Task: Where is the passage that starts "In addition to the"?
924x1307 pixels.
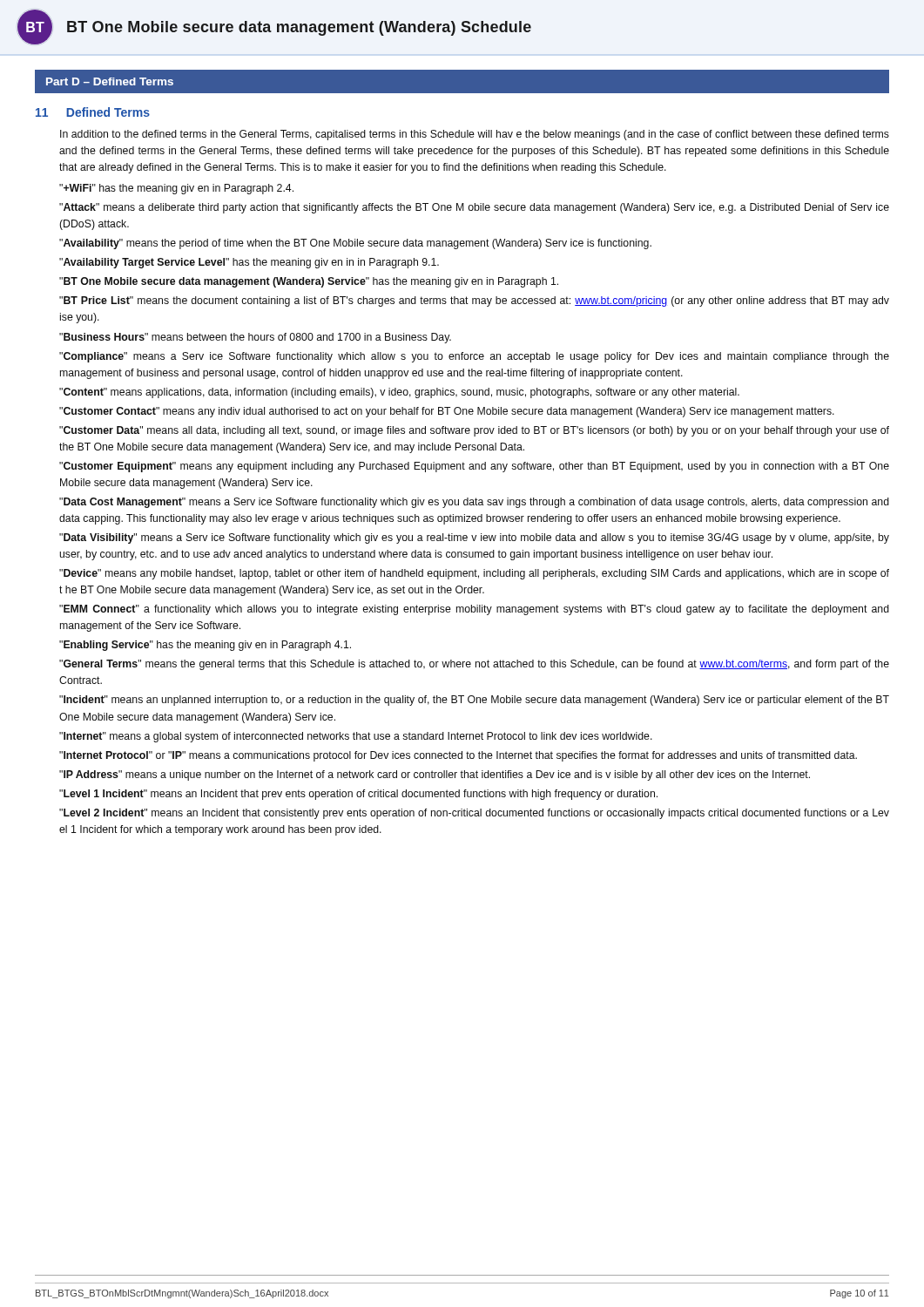Action: tap(474, 151)
